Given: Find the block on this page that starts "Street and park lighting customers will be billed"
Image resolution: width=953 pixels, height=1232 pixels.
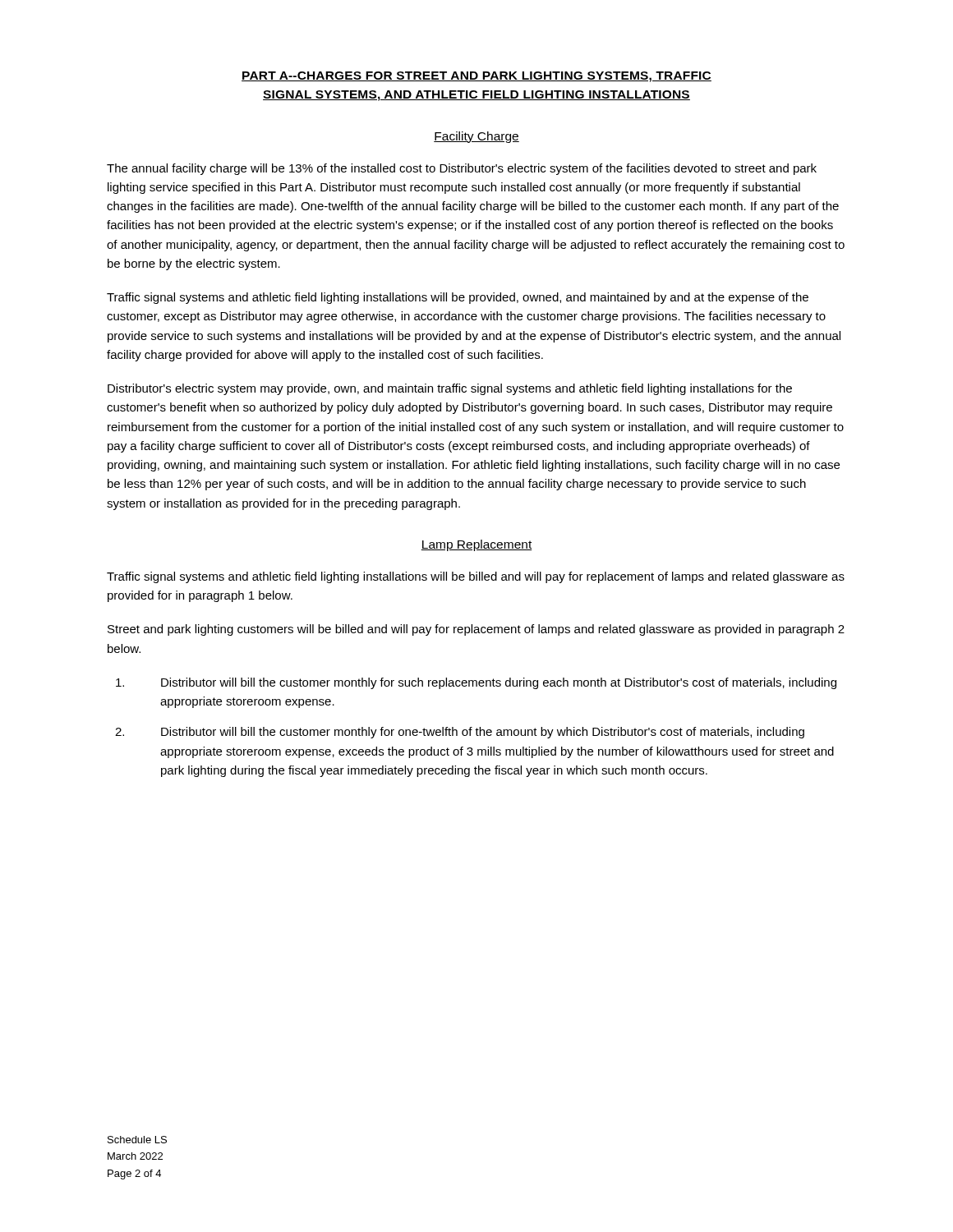Looking at the screenshot, I should click(x=476, y=638).
